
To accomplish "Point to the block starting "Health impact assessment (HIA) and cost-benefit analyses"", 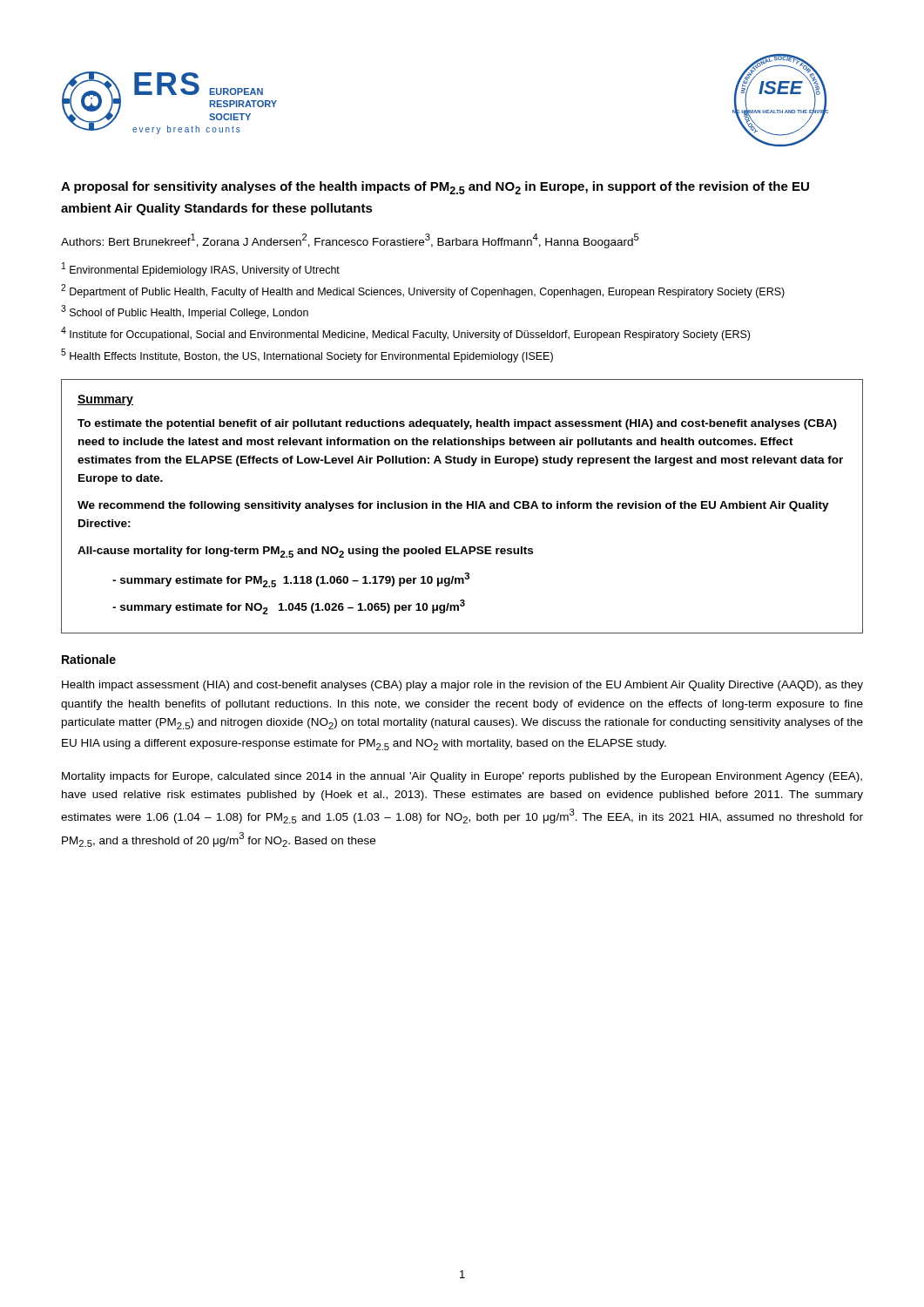I will (462, 715).
